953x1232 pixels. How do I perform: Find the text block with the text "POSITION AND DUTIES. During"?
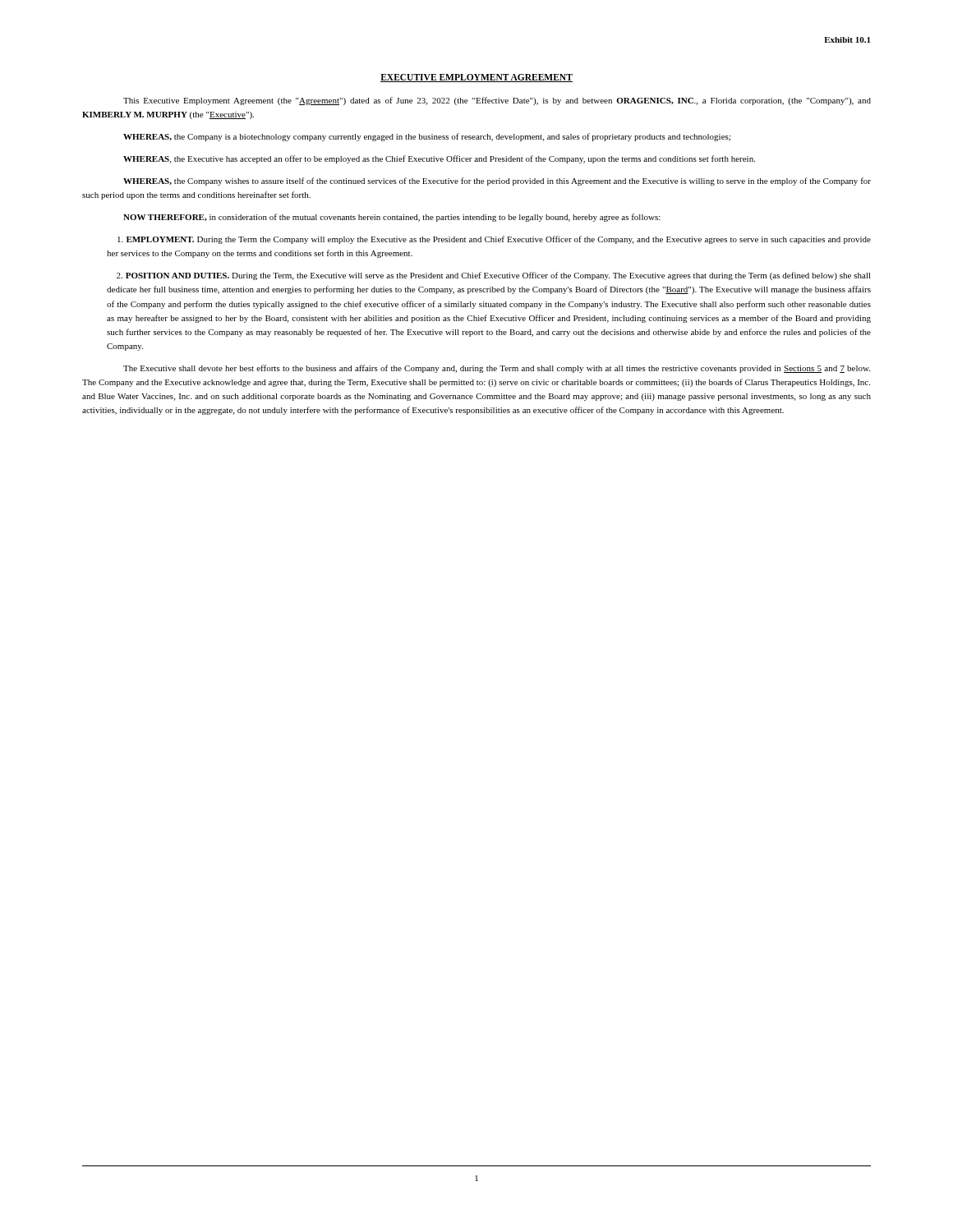489,310
